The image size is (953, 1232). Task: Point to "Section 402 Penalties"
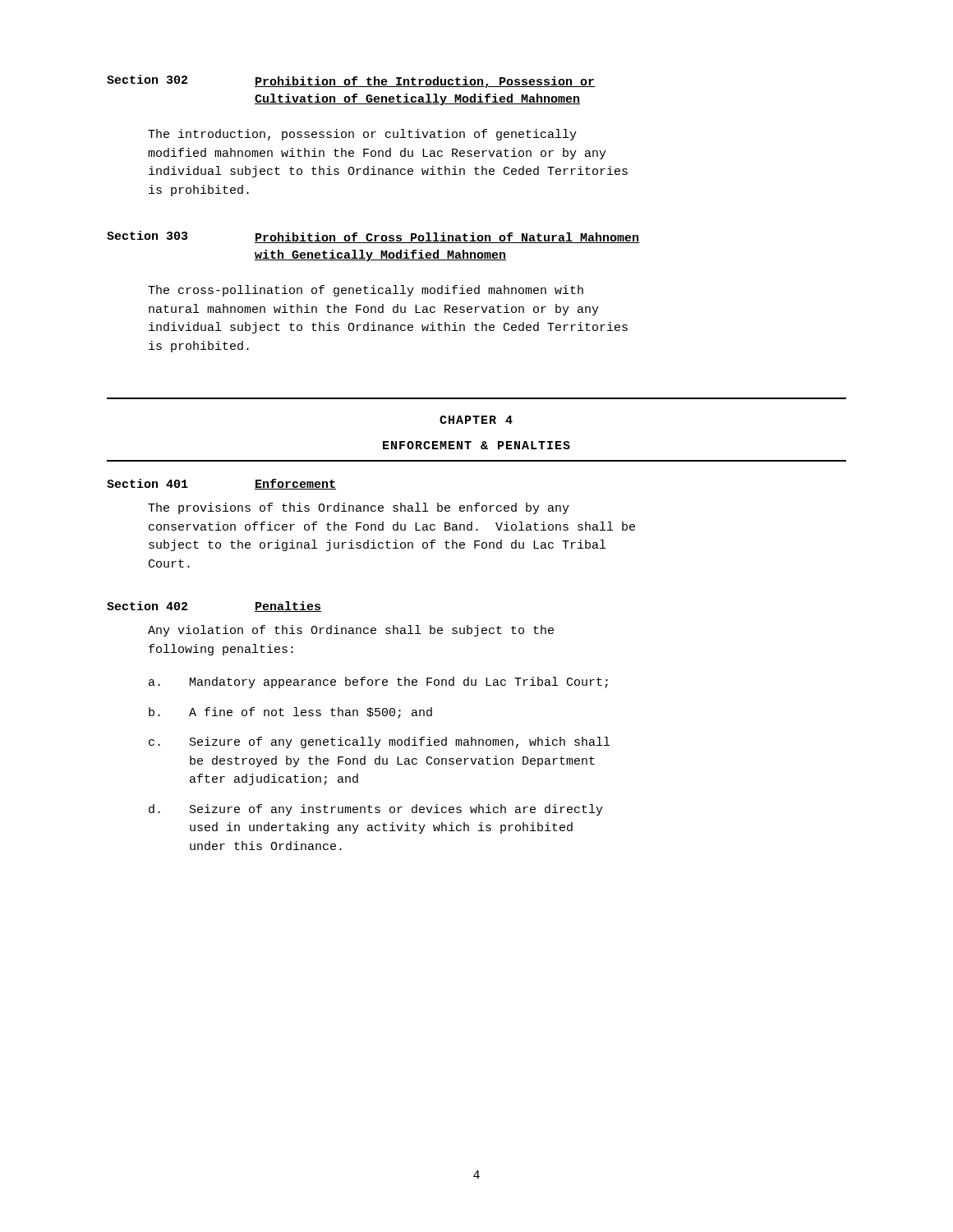click(144, 607)
